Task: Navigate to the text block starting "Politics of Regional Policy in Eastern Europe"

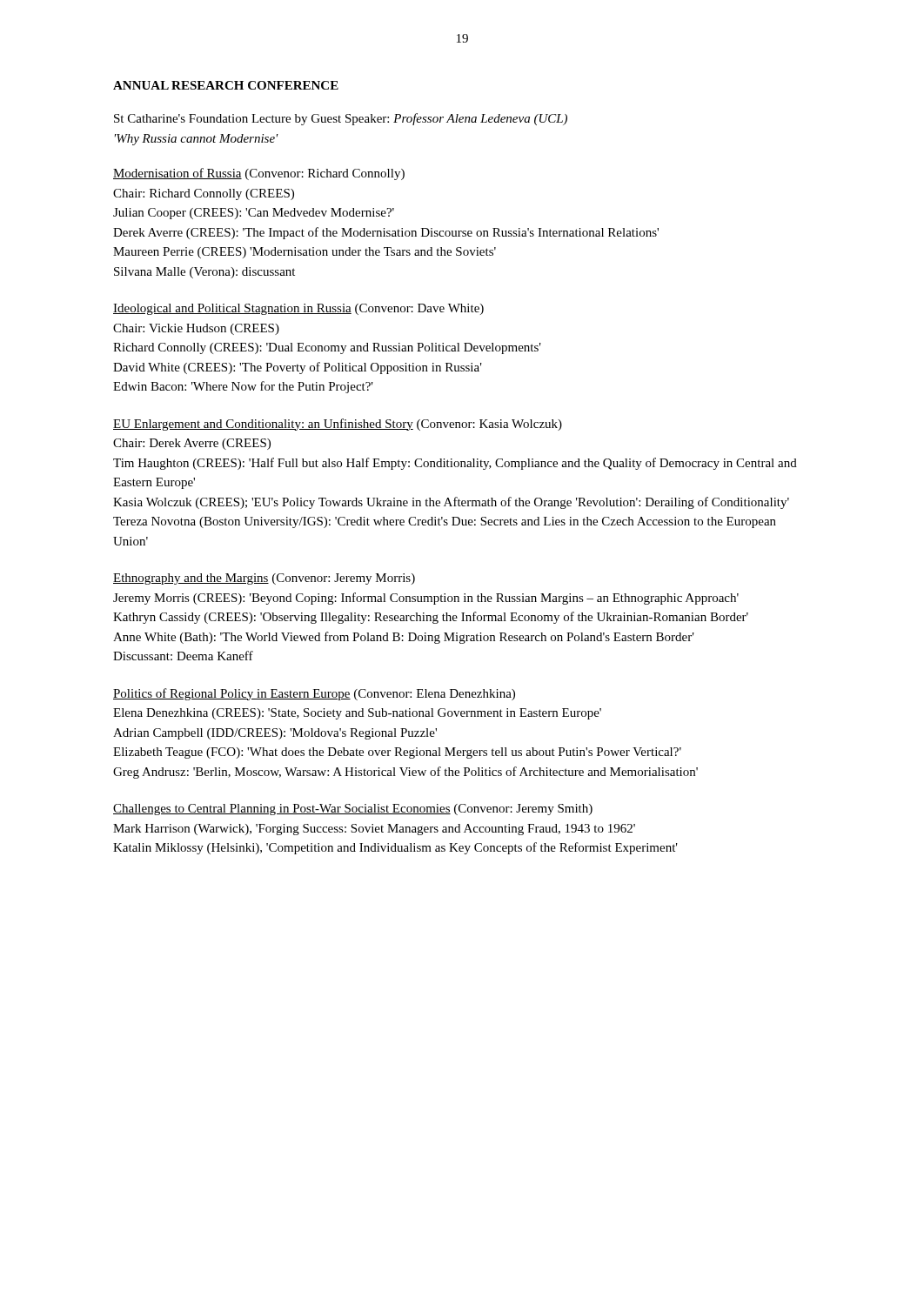Action: point(406,732)
